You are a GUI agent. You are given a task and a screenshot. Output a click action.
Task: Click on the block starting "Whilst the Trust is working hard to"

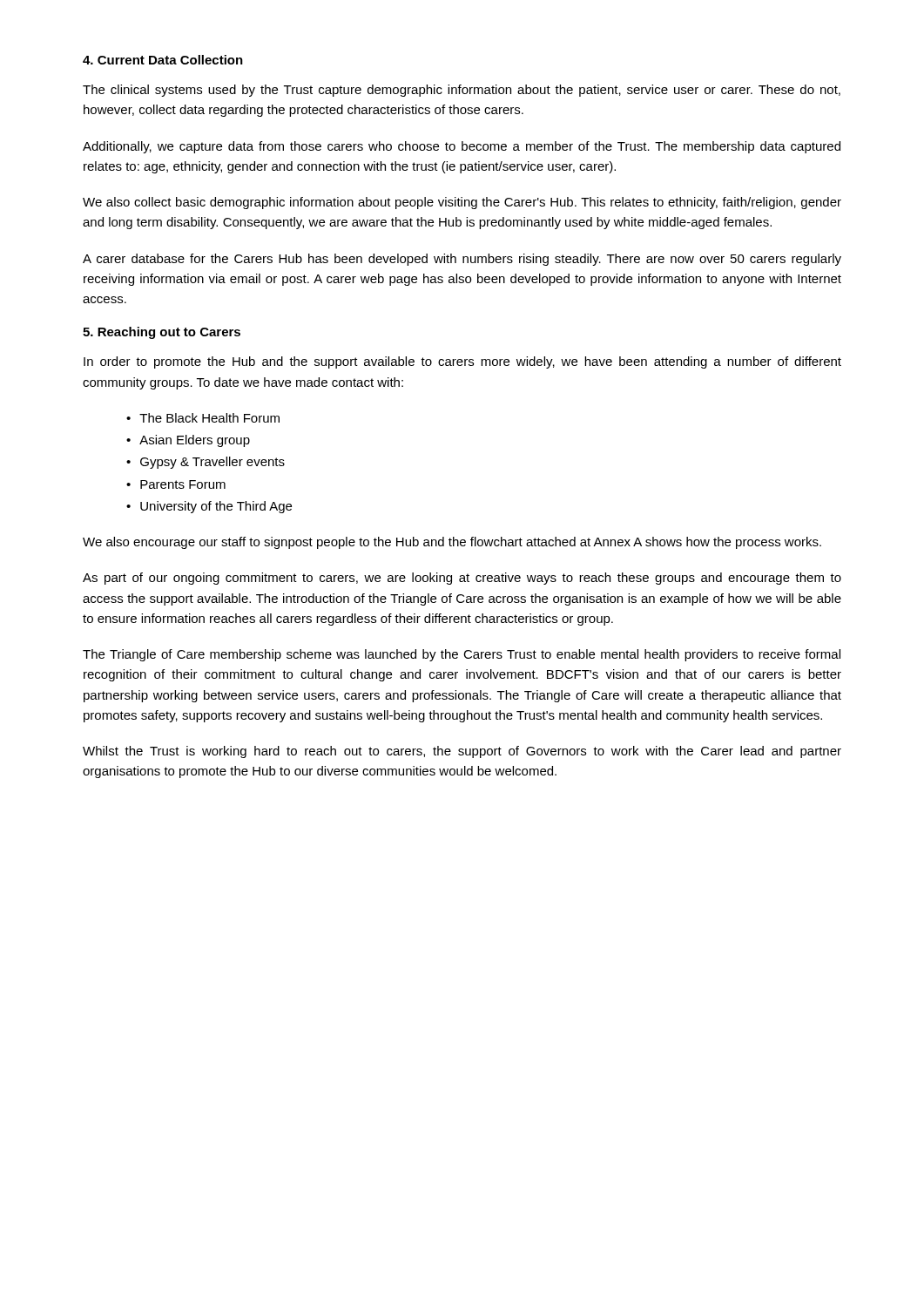pos(462,761)
